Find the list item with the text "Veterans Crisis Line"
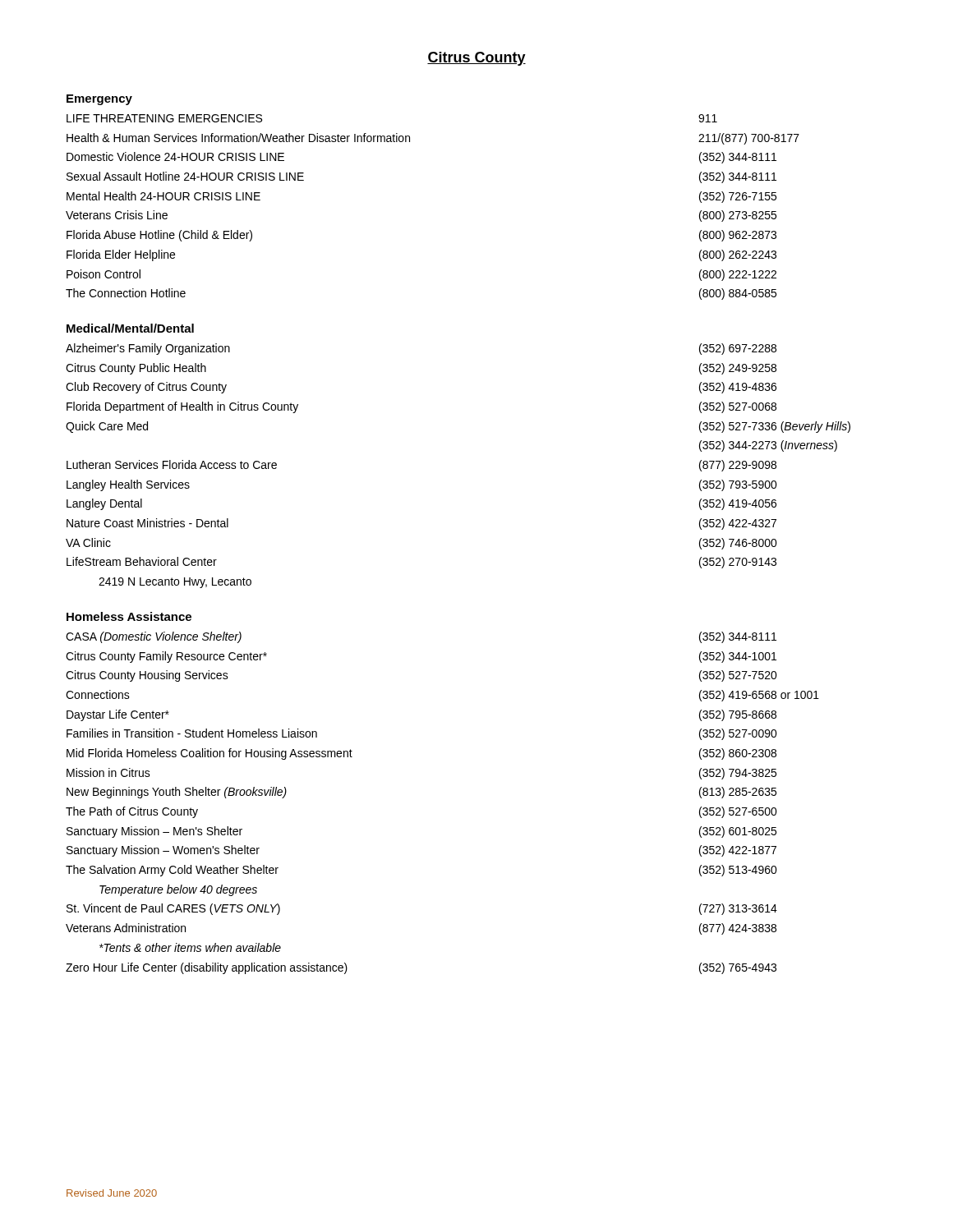Image resolution: width=953 pixels, height=1232 pixels. tap(119, 218)
